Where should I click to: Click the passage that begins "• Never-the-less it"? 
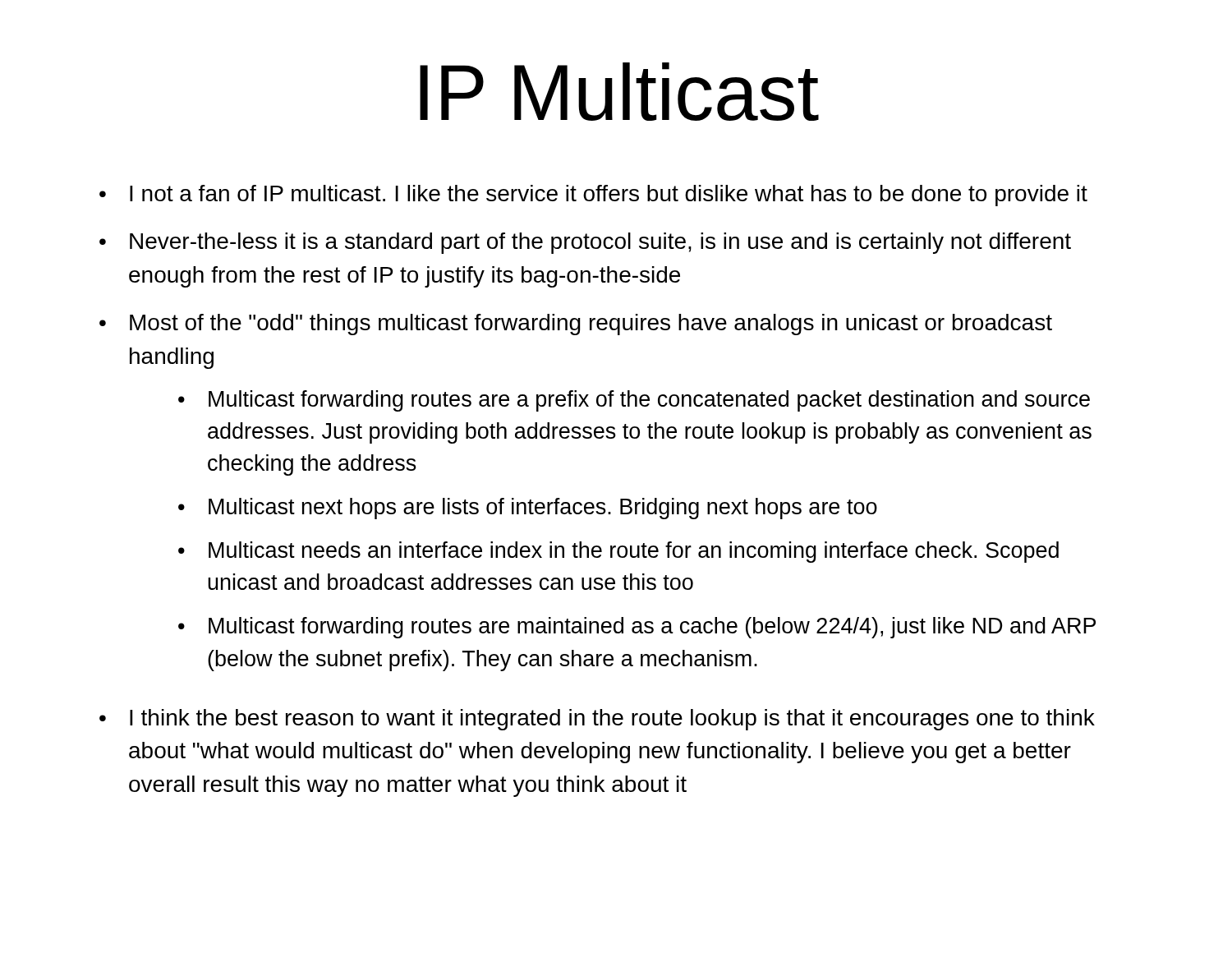616,259
